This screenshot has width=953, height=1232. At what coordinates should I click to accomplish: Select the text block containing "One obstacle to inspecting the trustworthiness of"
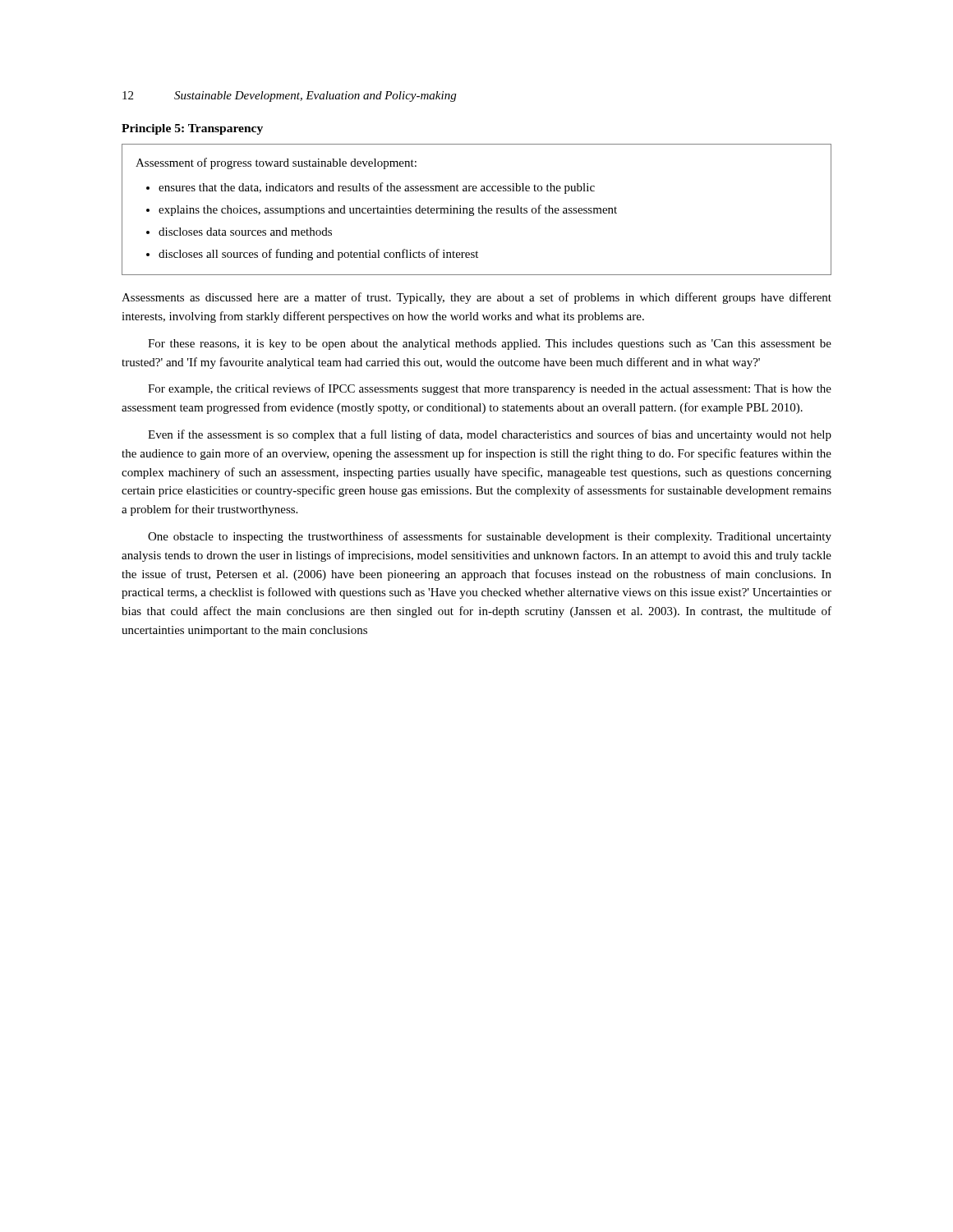[x=476, y=583]
